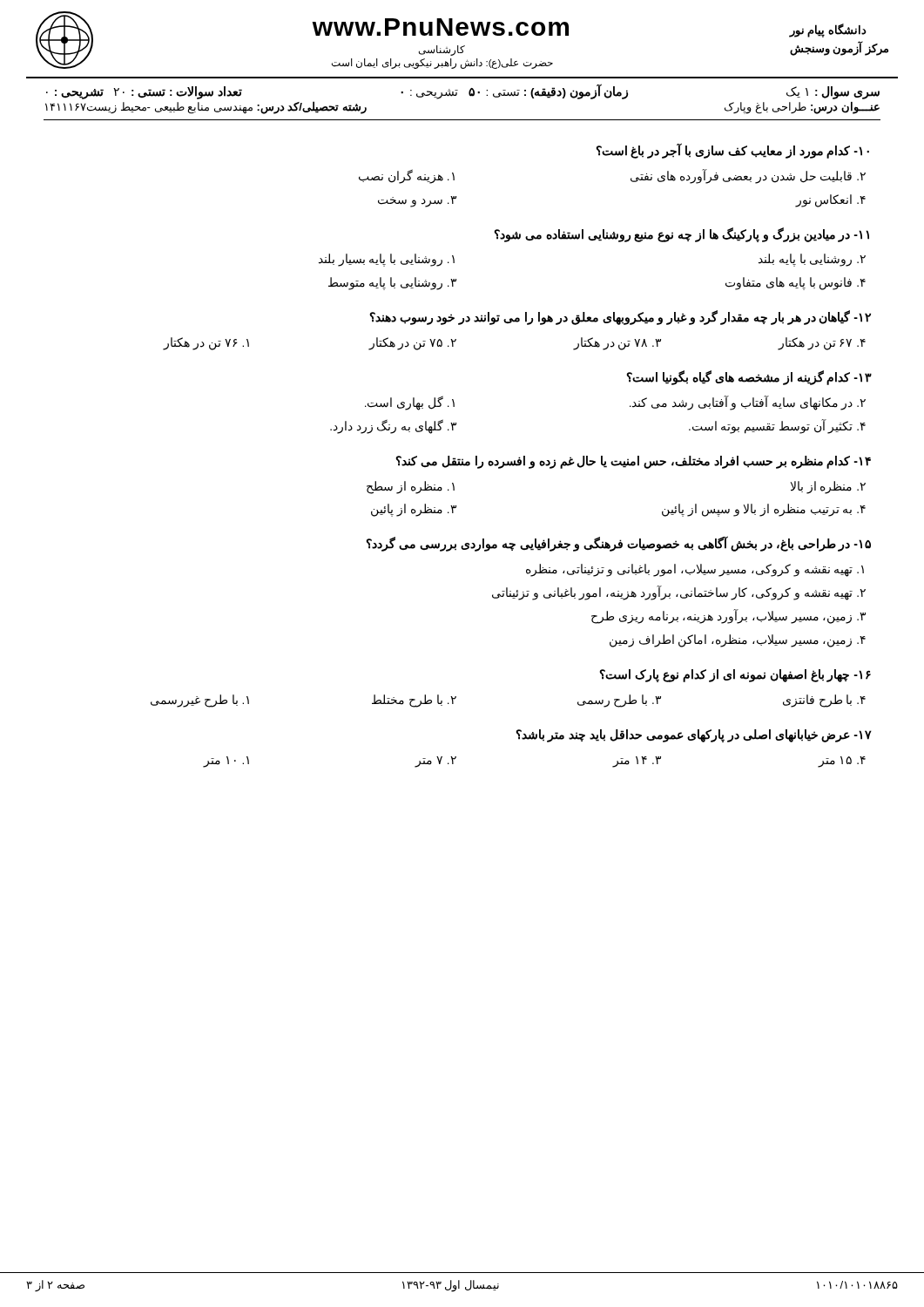924x1307 pixels.
Task: Select the list item that reads "۴. تکثیر آن"
Action: point(777,426)
